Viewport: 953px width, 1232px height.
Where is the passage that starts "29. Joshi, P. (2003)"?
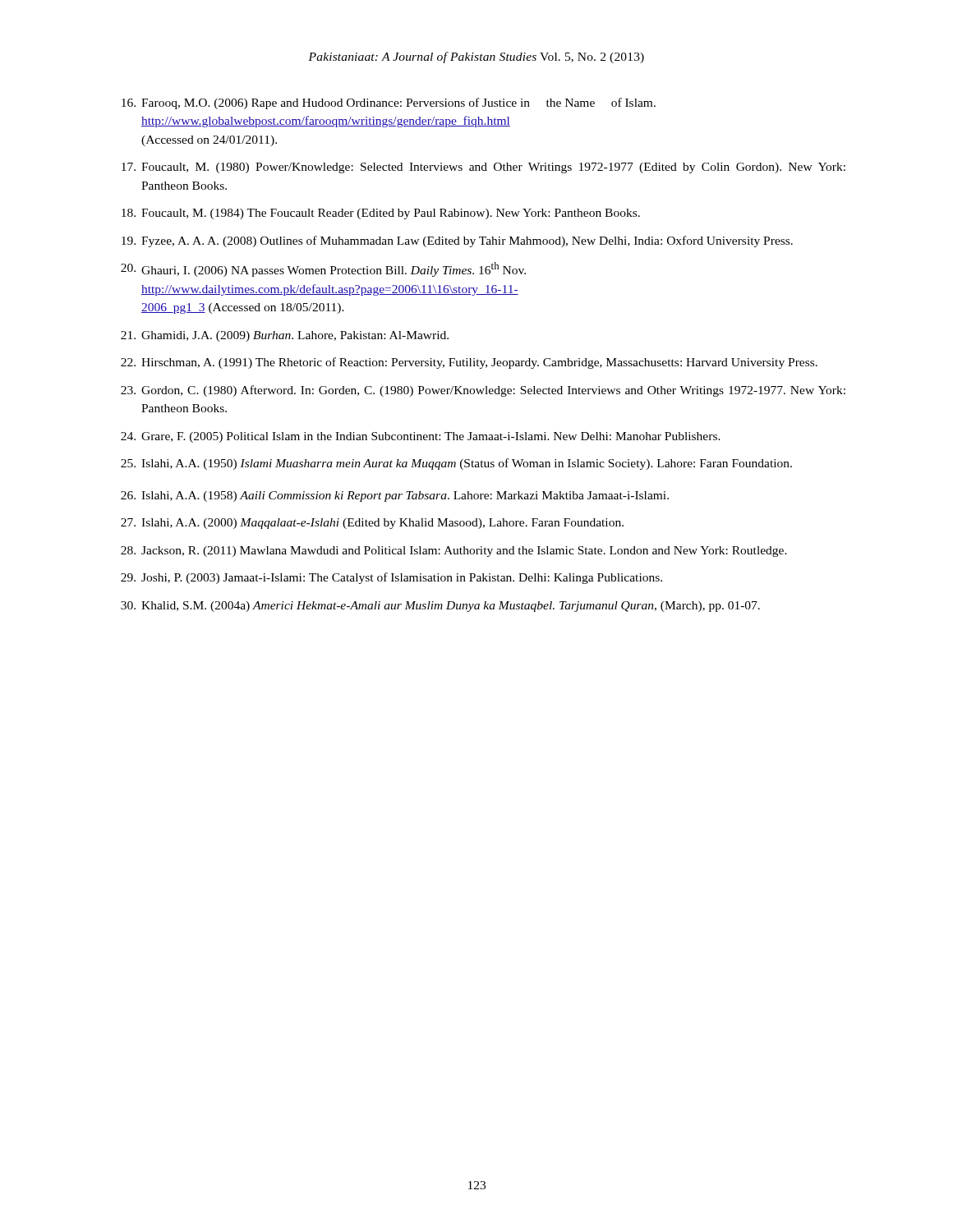[x=476, y=578]
